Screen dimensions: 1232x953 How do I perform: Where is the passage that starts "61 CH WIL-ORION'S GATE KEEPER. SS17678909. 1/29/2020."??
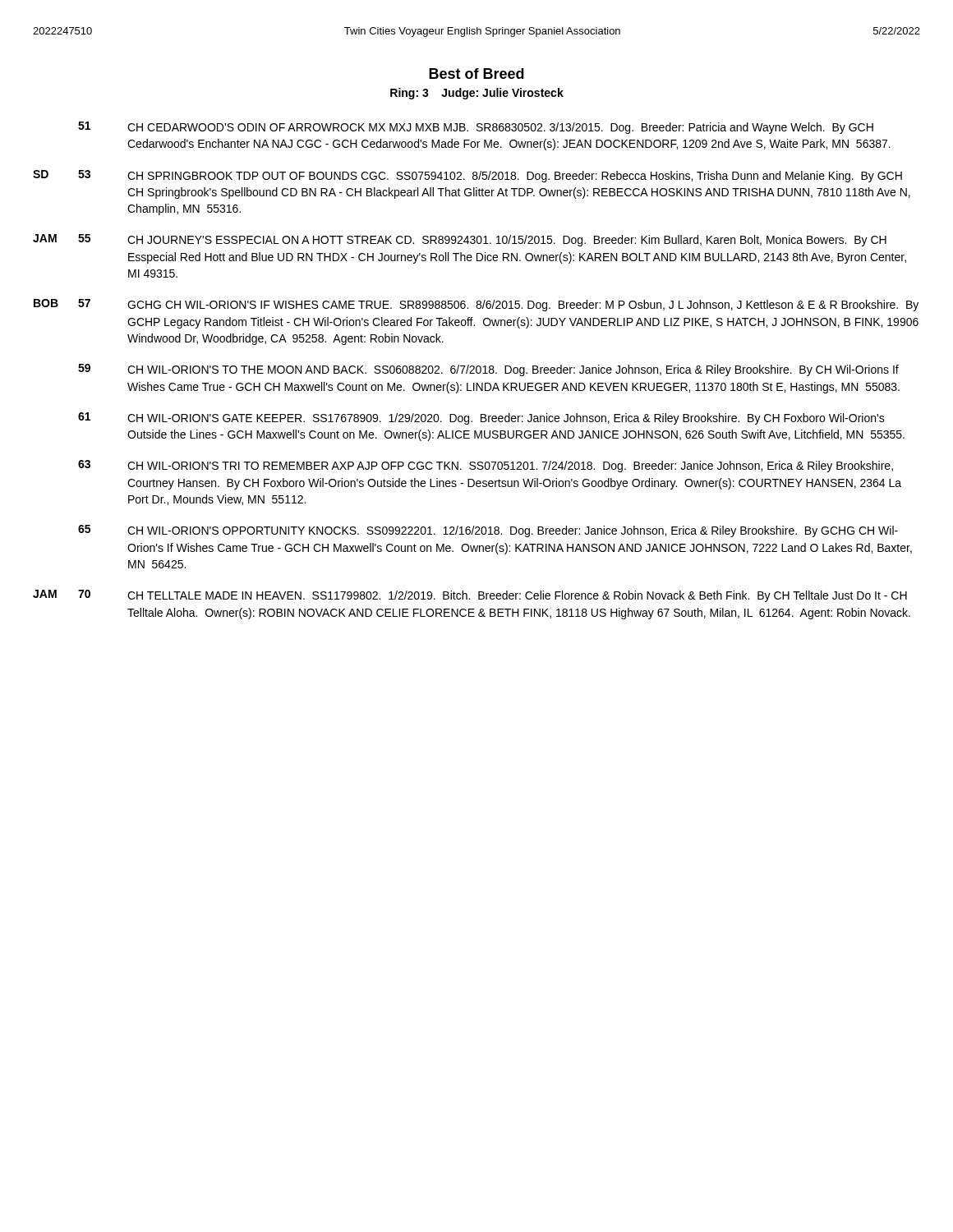pos(499,426)
